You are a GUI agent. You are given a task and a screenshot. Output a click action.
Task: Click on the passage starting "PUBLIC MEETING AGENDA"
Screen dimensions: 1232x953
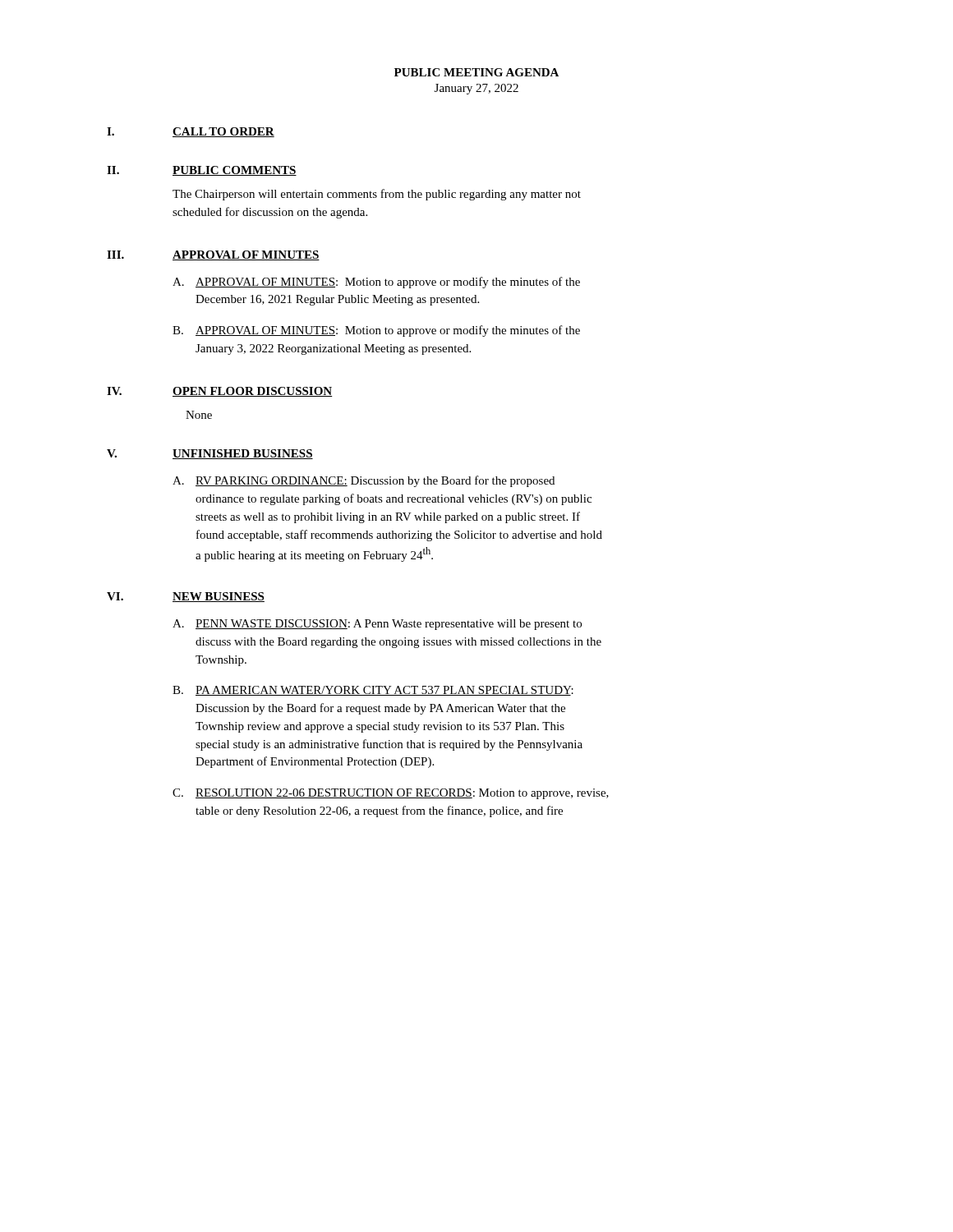(x=476, y=72)
